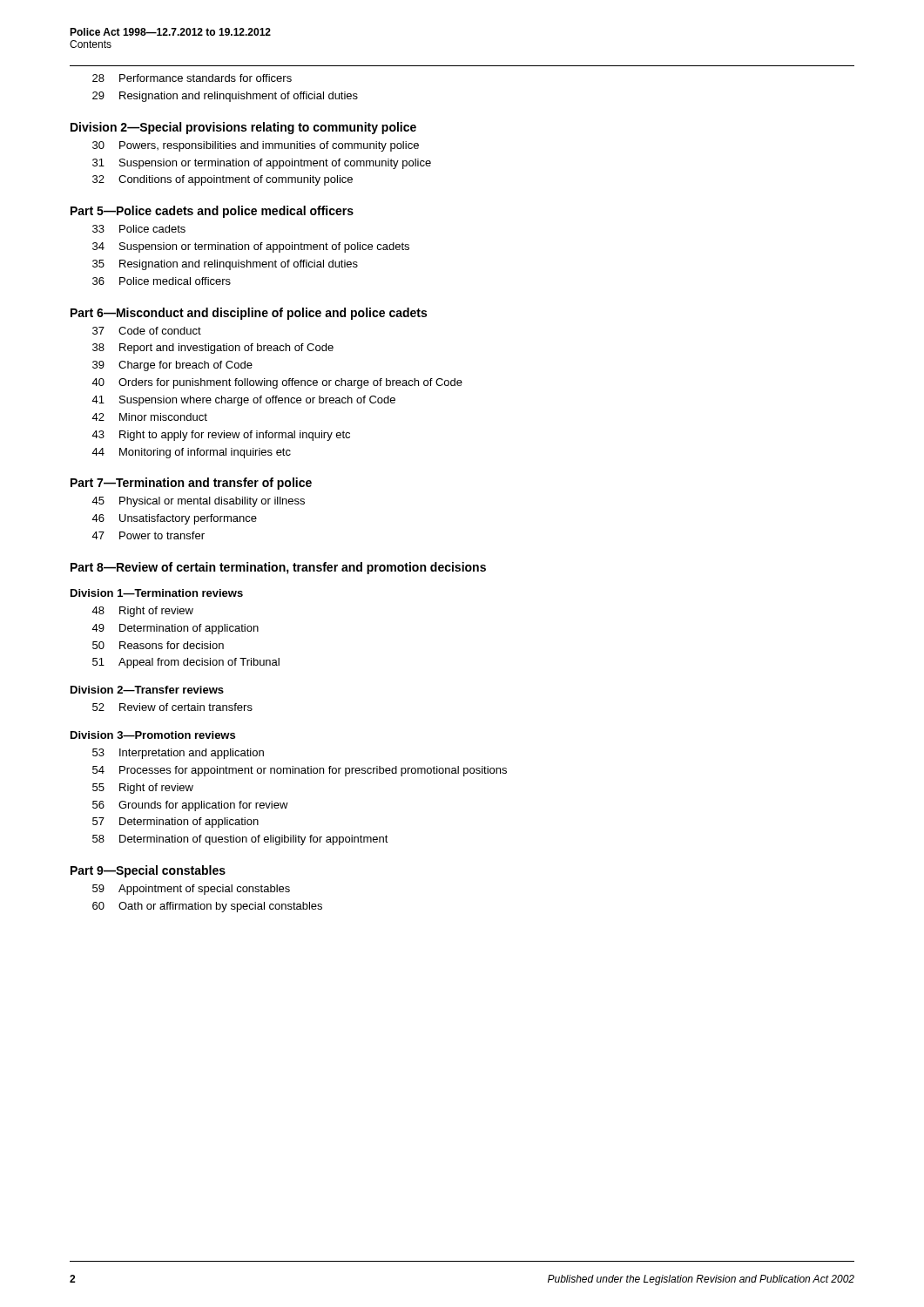The image size is (924, 1307).
Task: Point to the text block starting "42 Minor misconduct"
Action: (x=149, y=417)
